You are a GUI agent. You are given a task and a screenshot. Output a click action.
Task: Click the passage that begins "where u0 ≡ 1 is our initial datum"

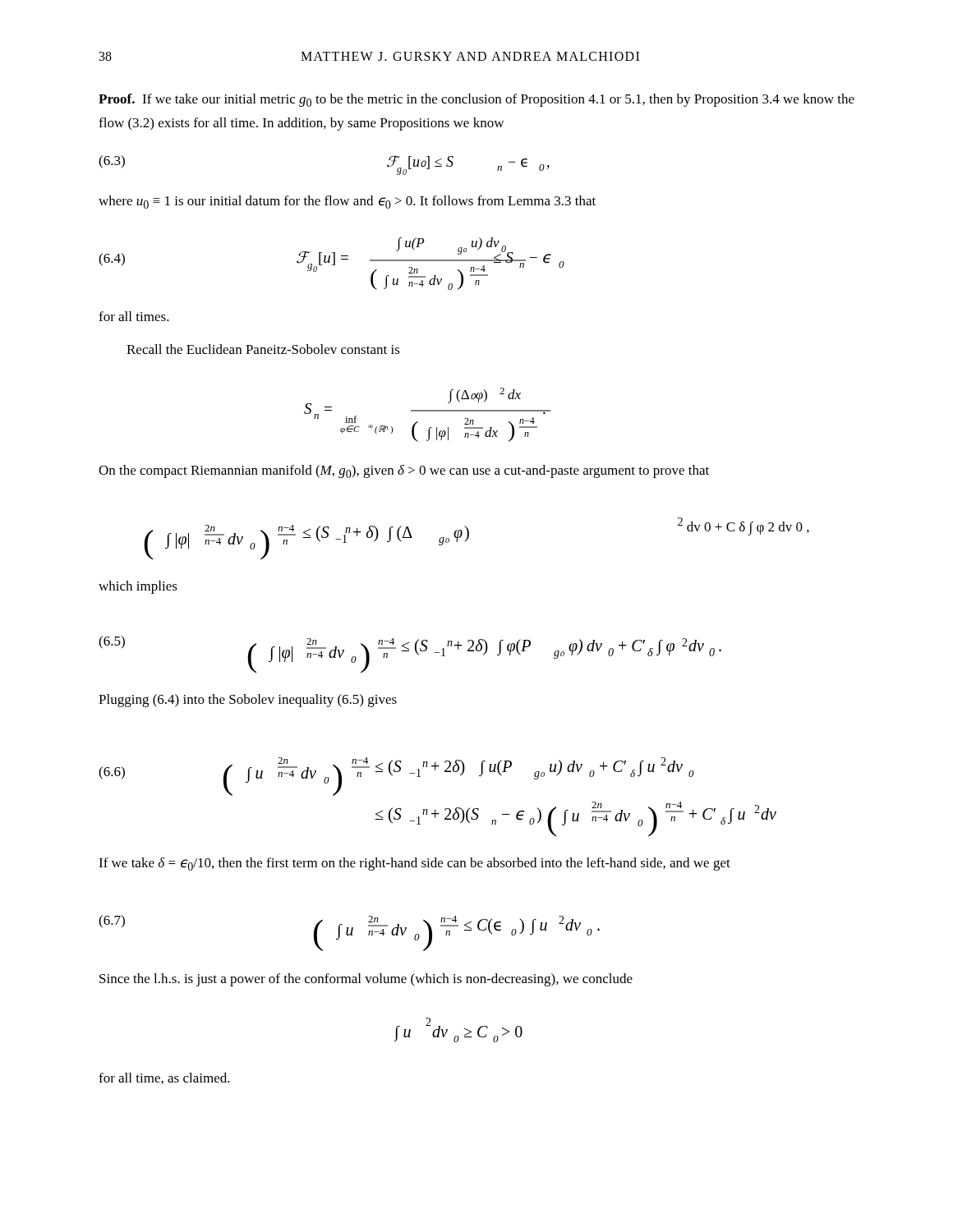tap(476, 202)
